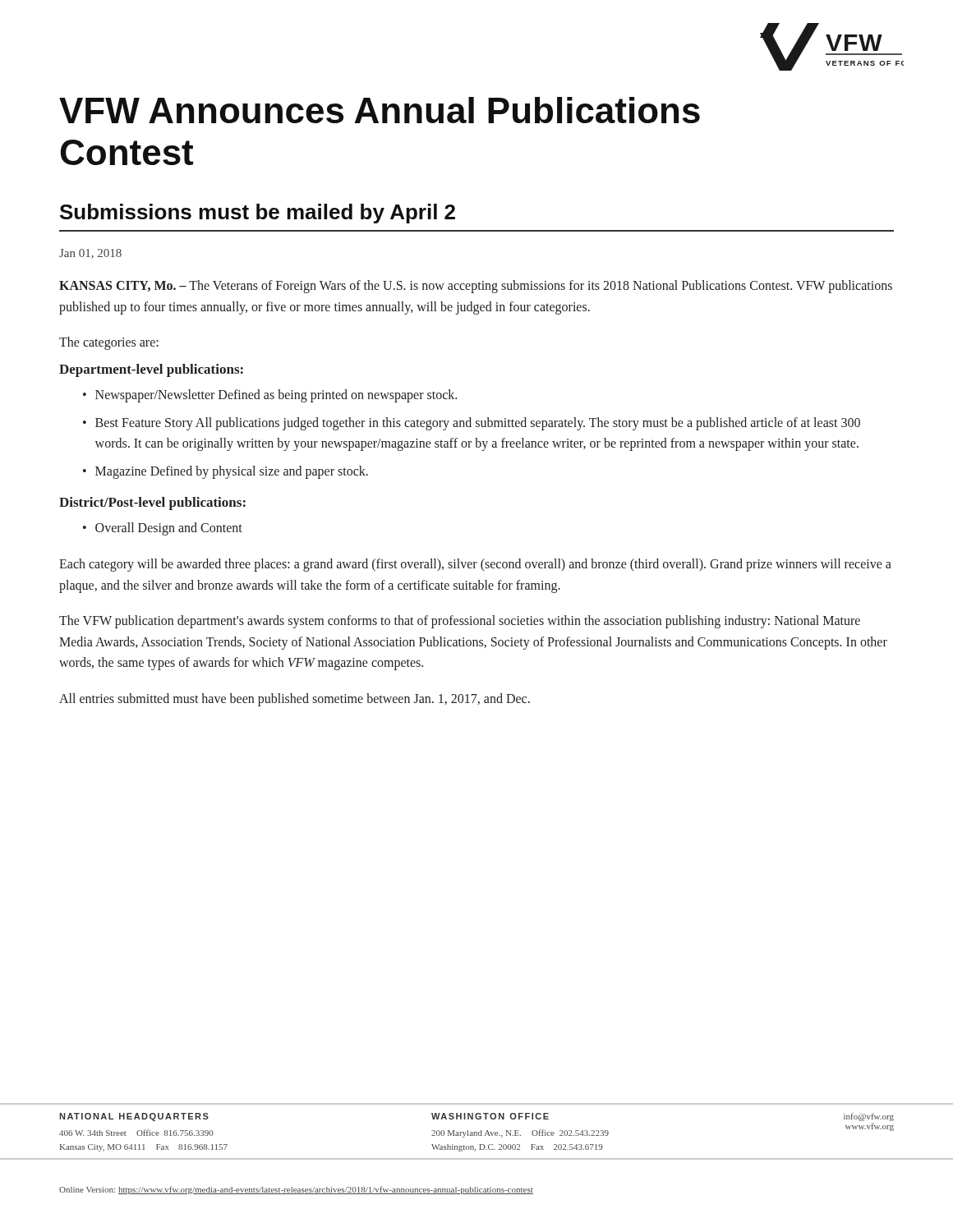Image resolution: width=953 pixels, height=1232 pixels.
Task: Find the title containing "VFW Announces Annual"
Action: coord(380,131)
